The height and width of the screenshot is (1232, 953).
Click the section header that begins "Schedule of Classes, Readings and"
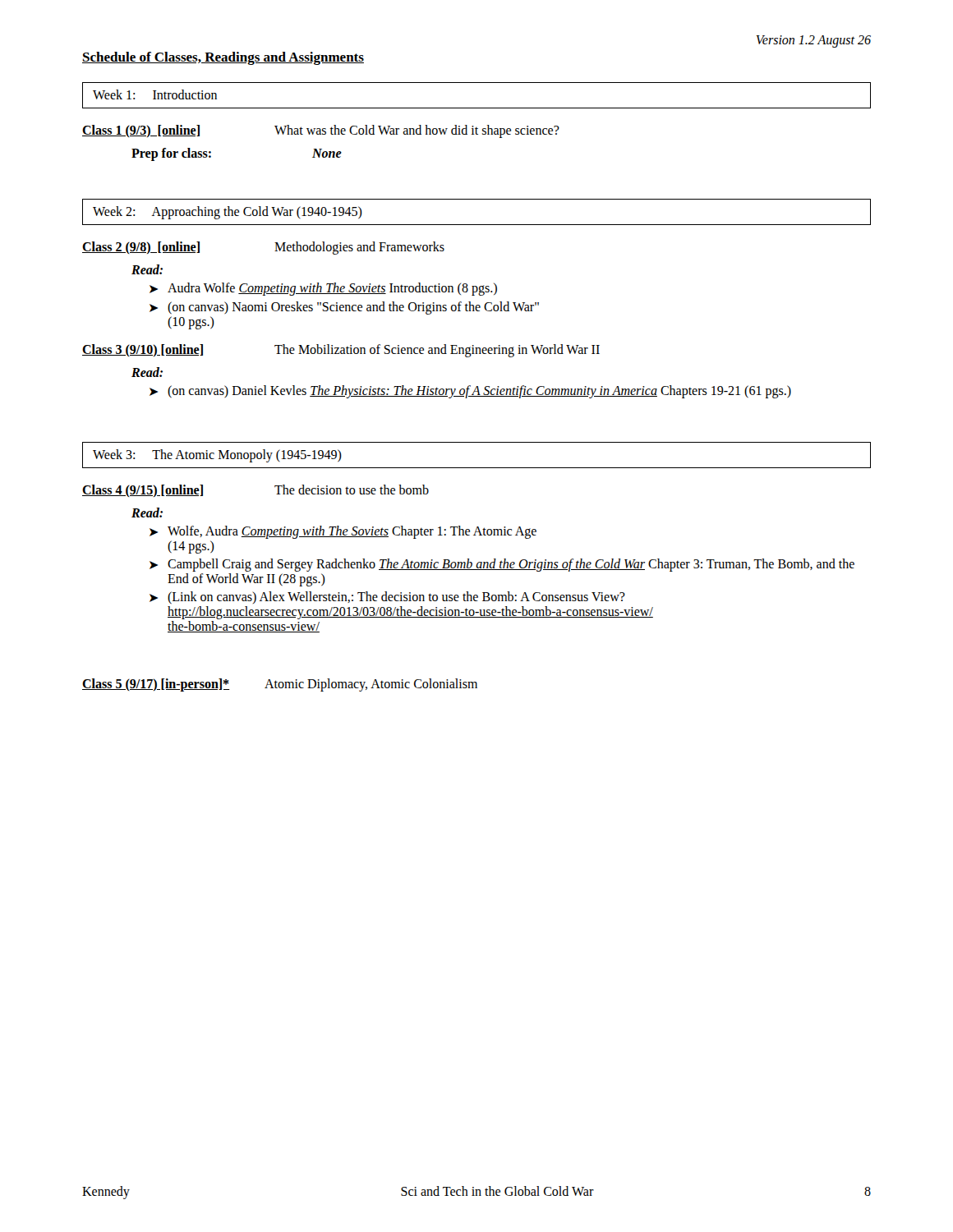223,57
